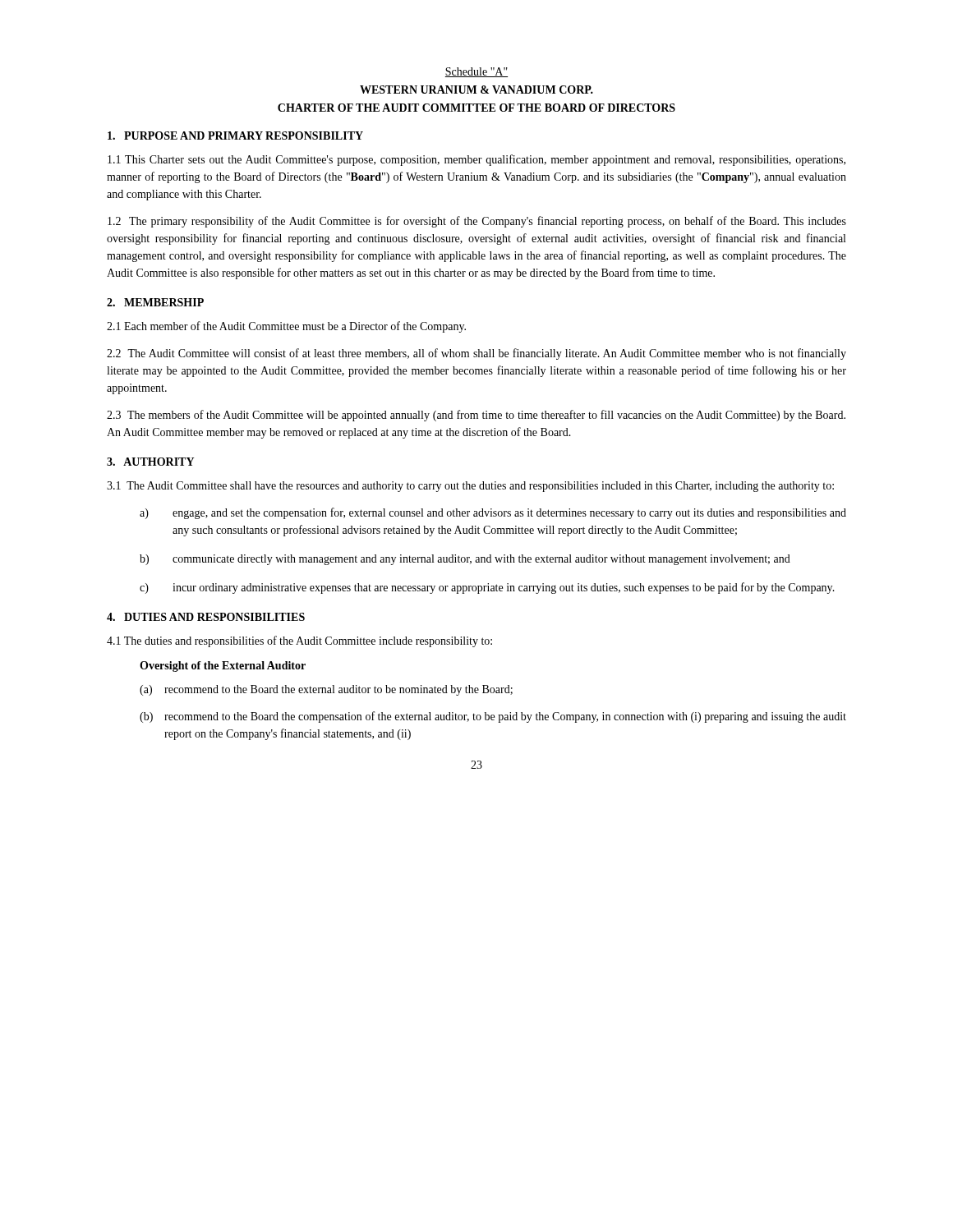Select the region starting "b) communicate directly with management"

[476, 559]
